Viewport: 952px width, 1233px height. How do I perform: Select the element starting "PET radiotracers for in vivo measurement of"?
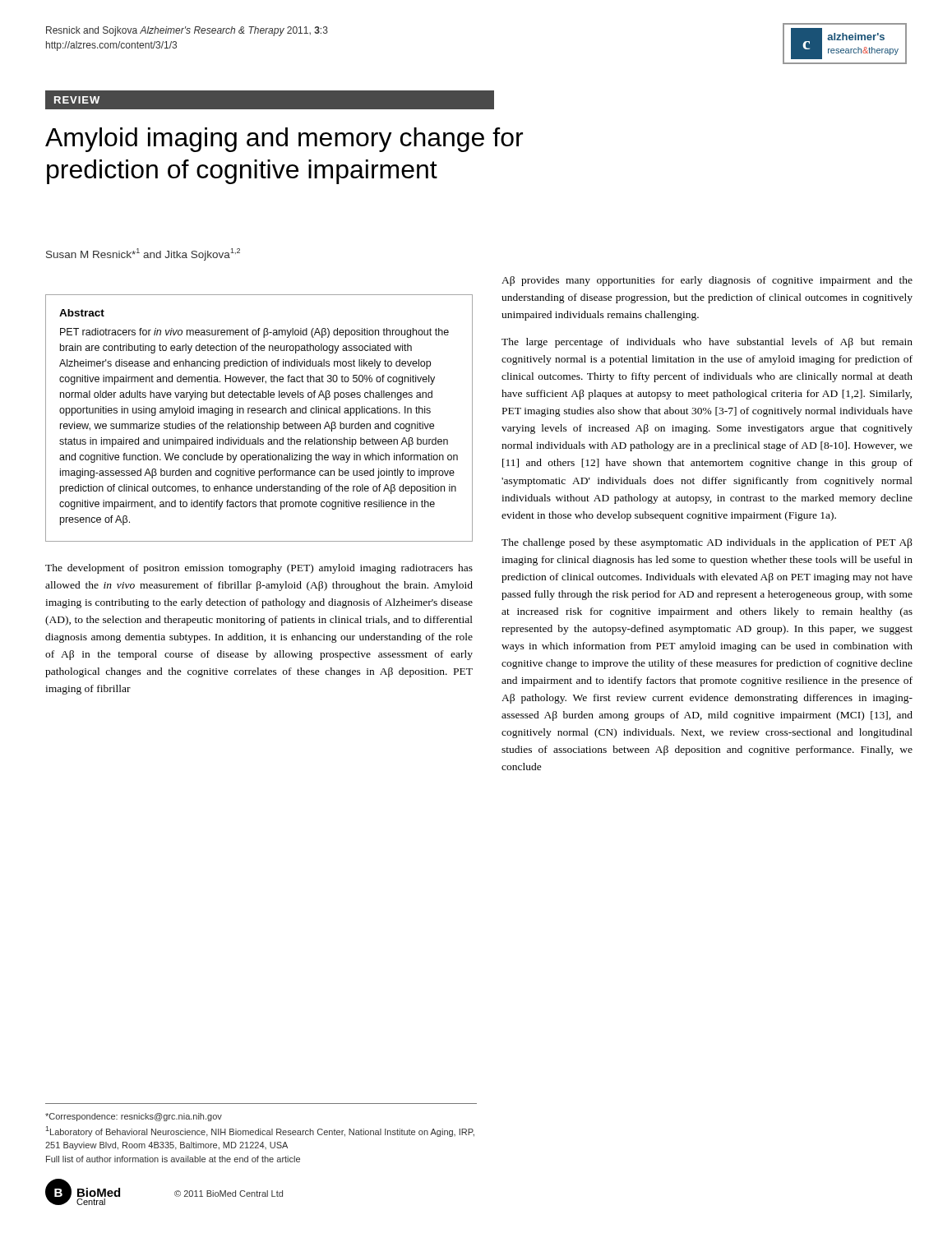point(259,426)
